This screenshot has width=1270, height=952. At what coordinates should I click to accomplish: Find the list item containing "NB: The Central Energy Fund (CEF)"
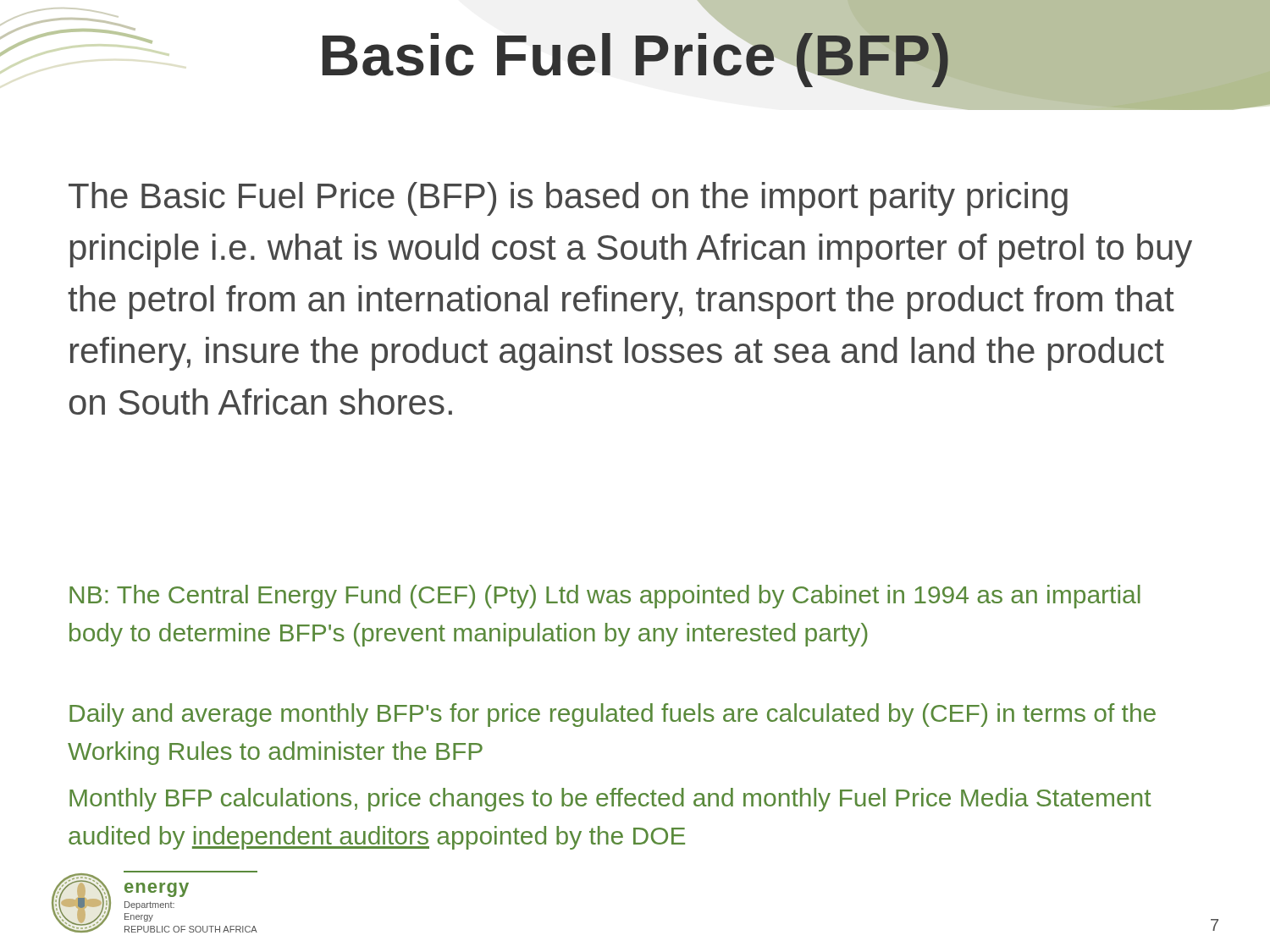635,613
